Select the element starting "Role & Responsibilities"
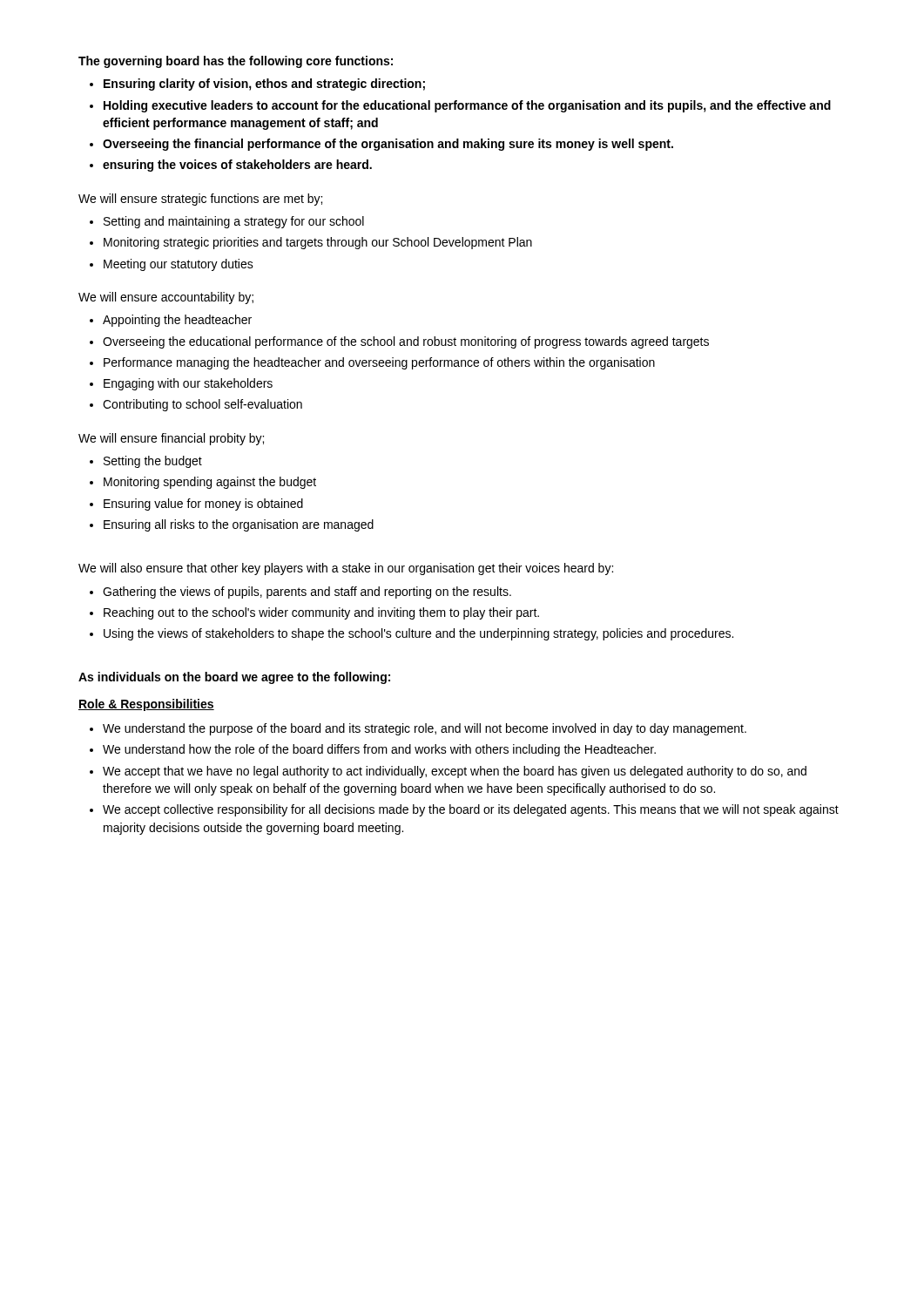The width and height of the screenshot is (924, 1307). 146,704
